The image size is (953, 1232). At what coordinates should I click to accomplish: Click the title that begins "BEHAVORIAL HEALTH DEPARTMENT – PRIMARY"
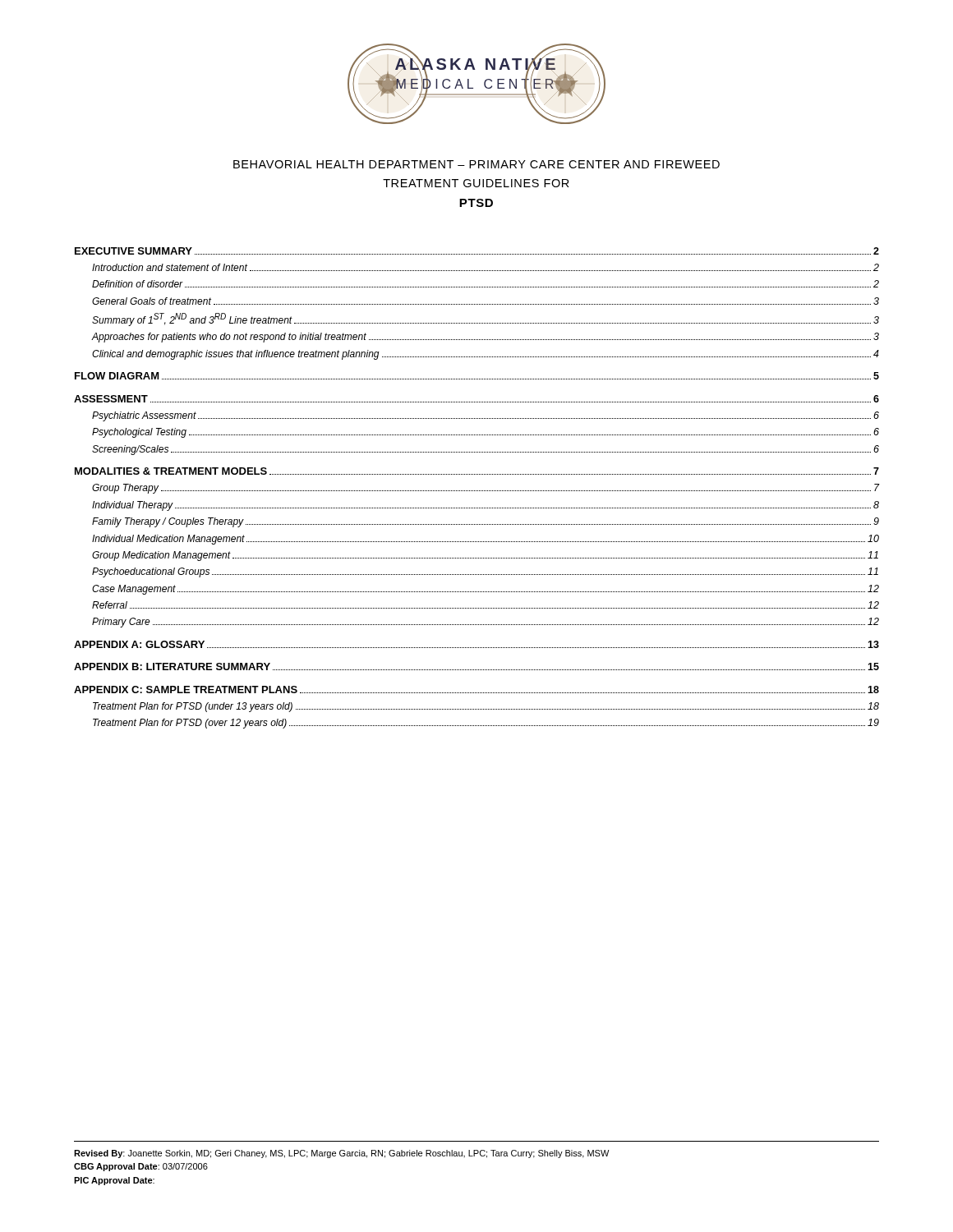[476, 184]
